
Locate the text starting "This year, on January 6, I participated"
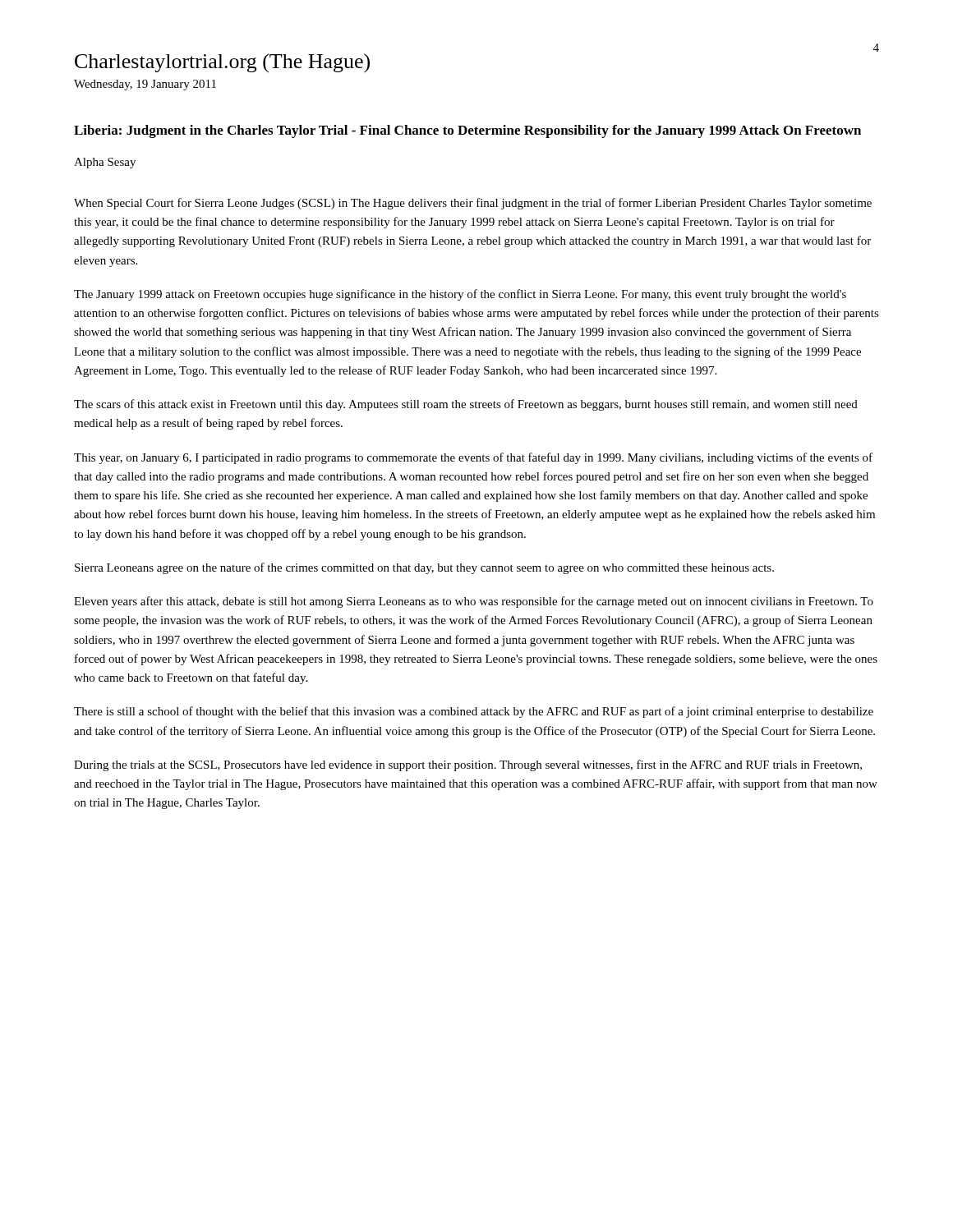pyautogui.click(x=476, y=496)
